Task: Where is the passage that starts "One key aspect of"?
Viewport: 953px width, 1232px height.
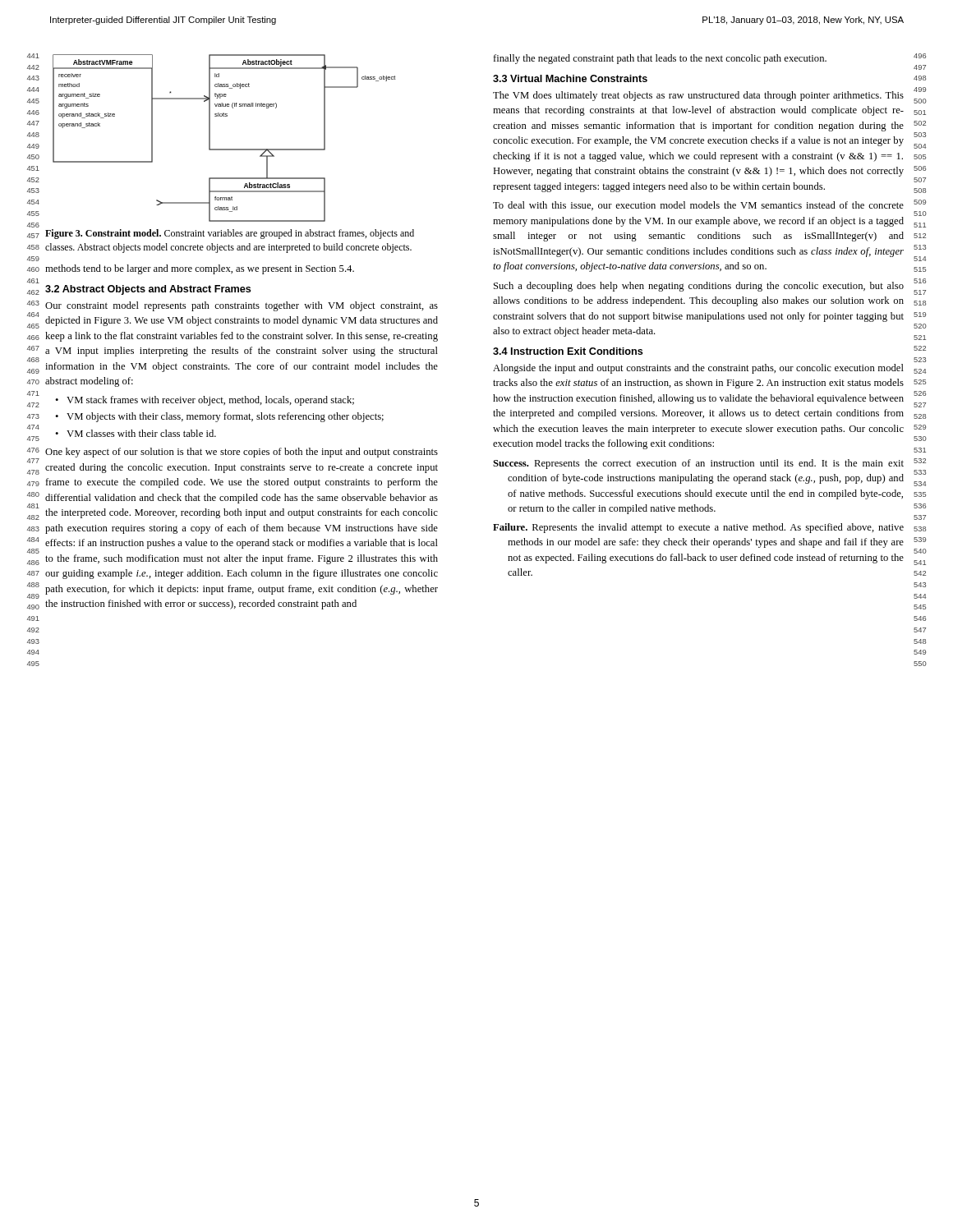Action: coord(242,528)
